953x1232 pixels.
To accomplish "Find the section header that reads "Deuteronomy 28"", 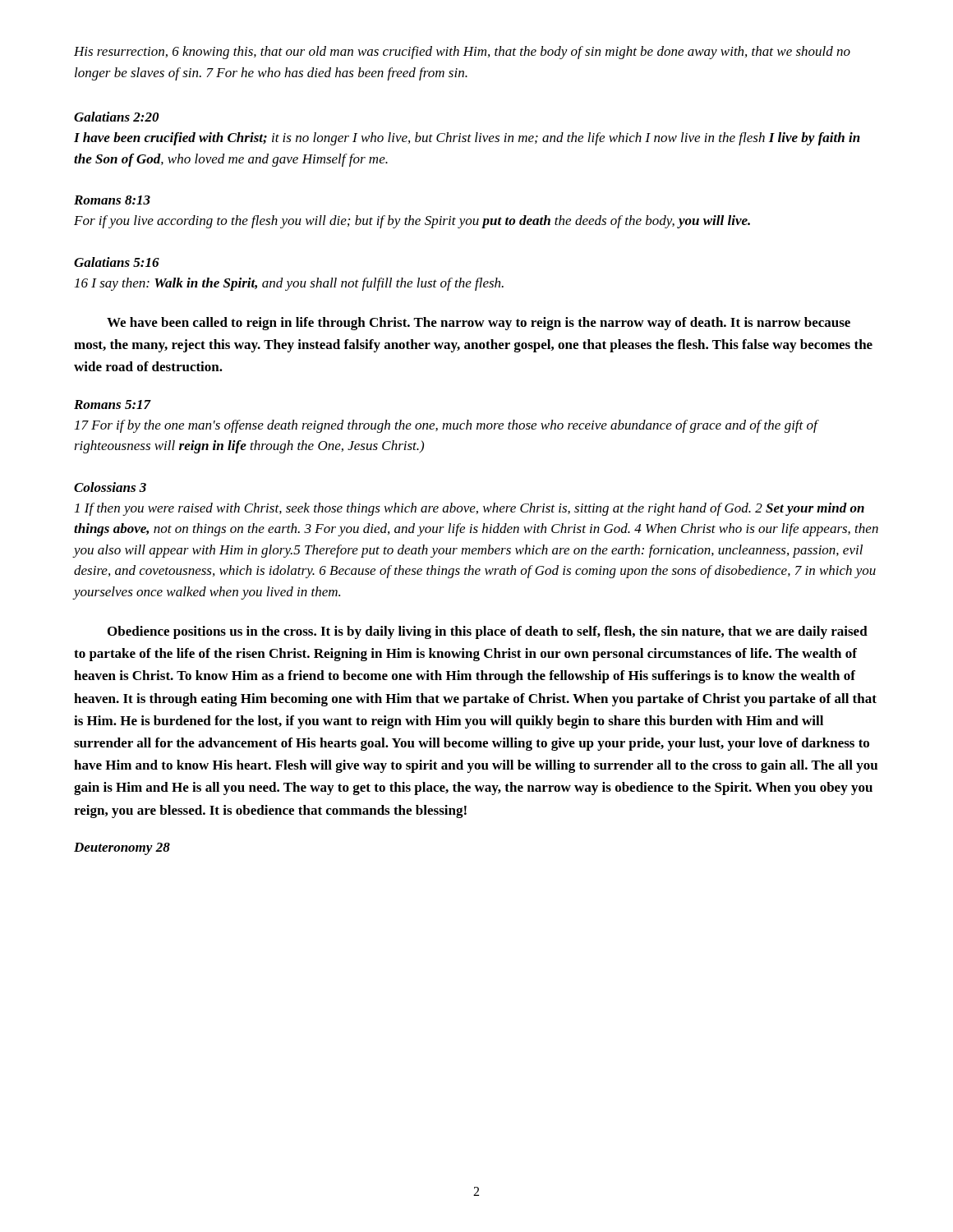I will [x=122, y=849].
